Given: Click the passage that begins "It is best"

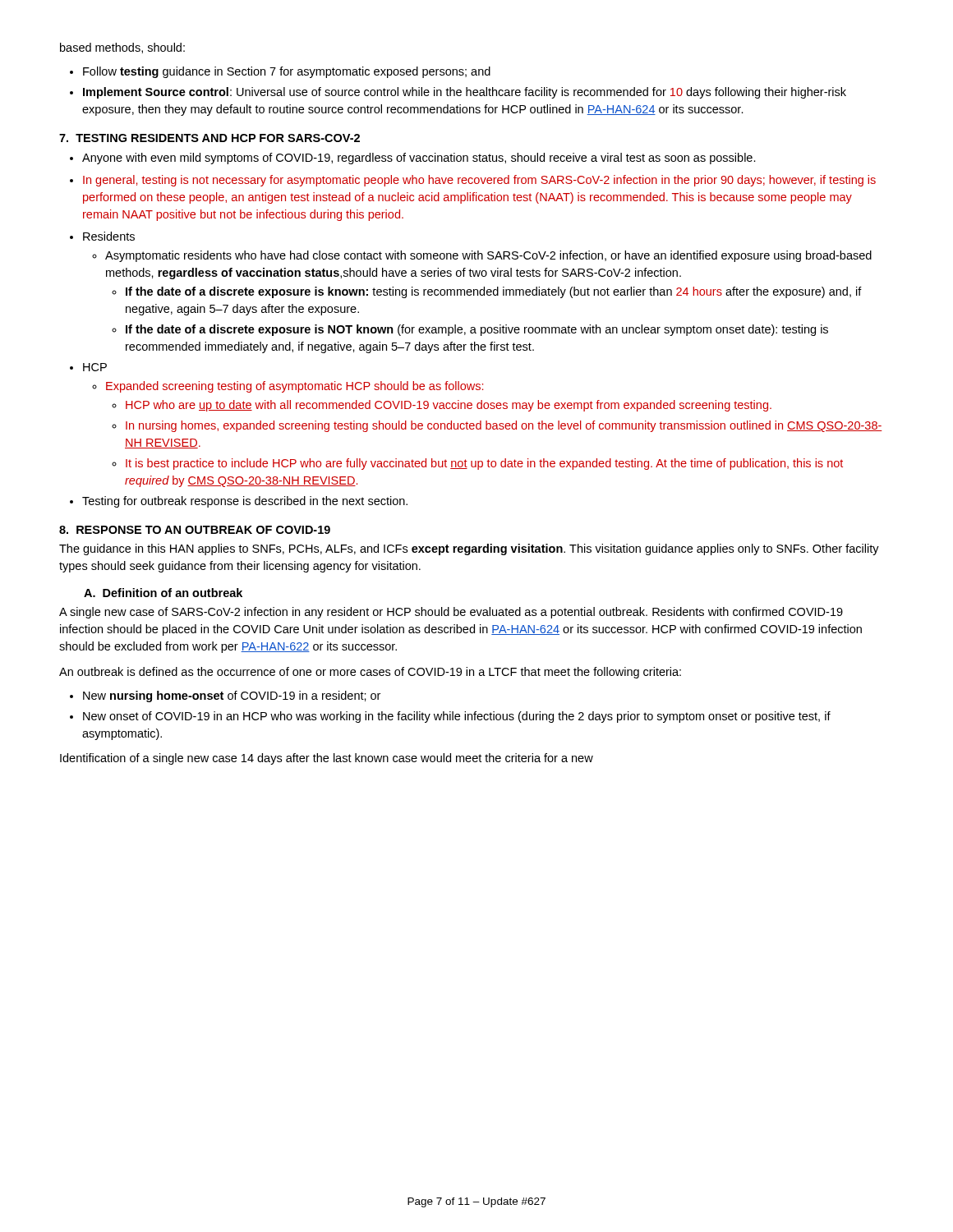Looking at the screenshot, I should click(x=484, y=472).
